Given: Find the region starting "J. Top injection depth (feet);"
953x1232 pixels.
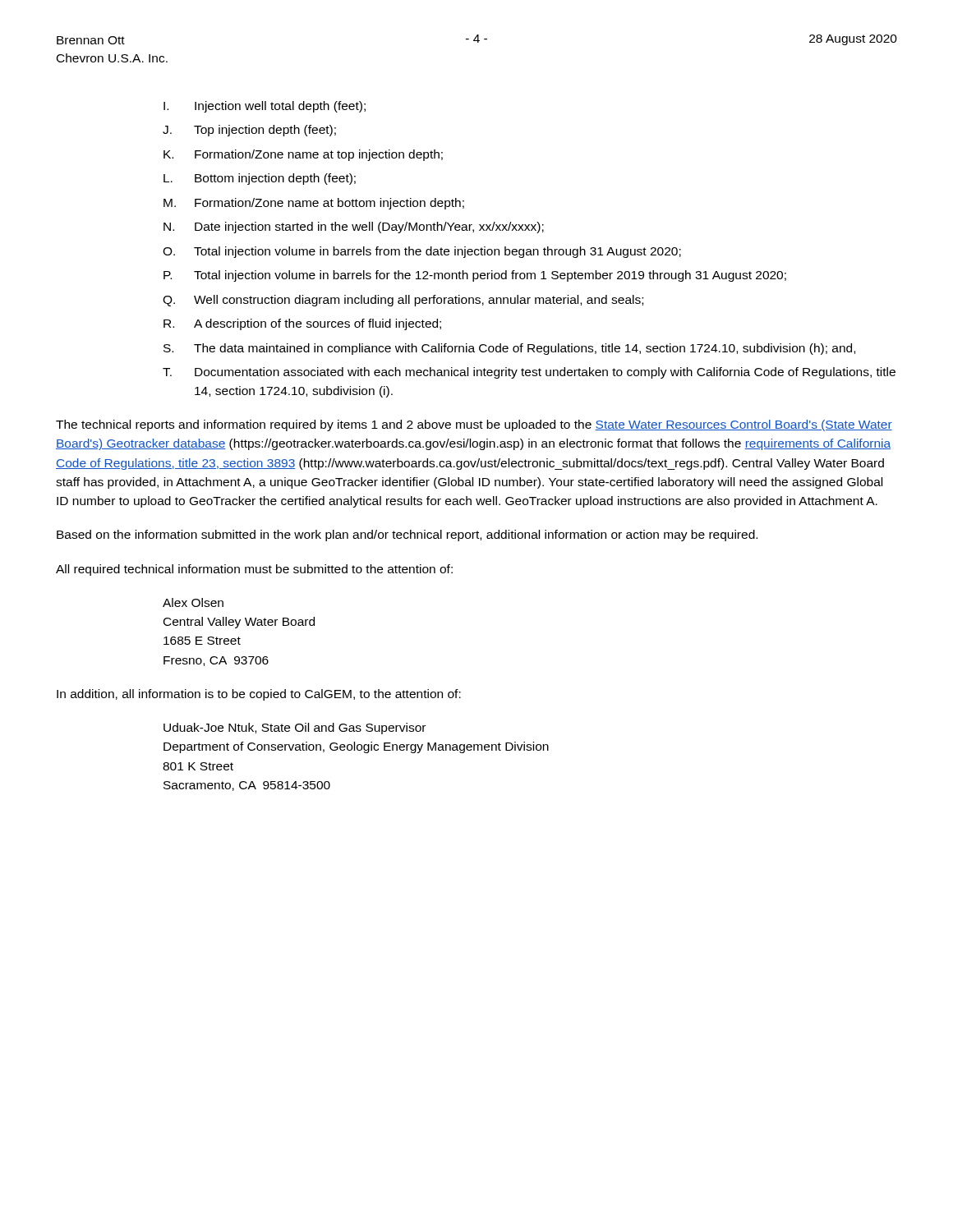Looking at the screenshot, I should (249, 131).
